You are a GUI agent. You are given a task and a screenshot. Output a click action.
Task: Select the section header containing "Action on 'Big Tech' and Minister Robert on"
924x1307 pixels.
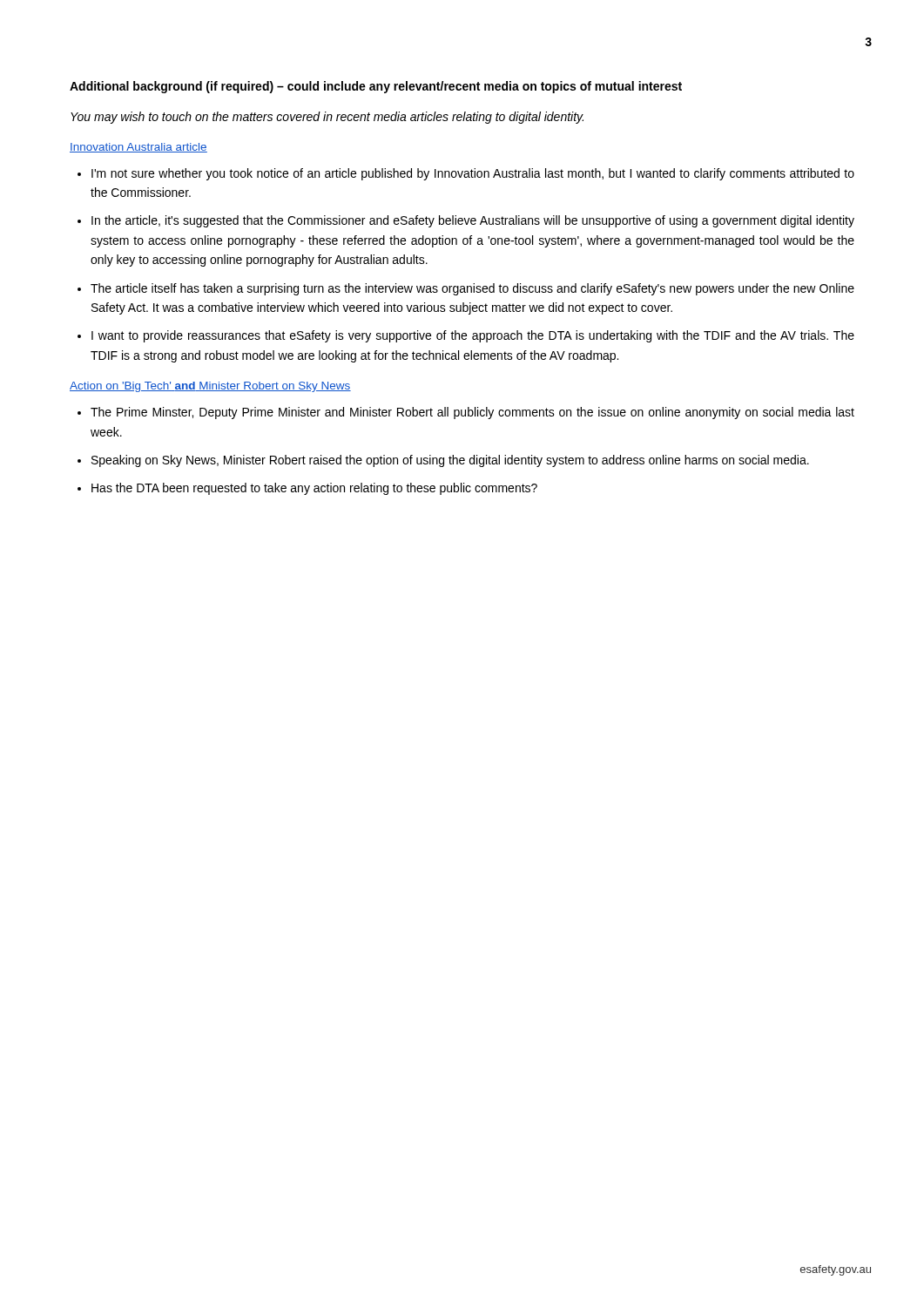click(x=210, y=386)
